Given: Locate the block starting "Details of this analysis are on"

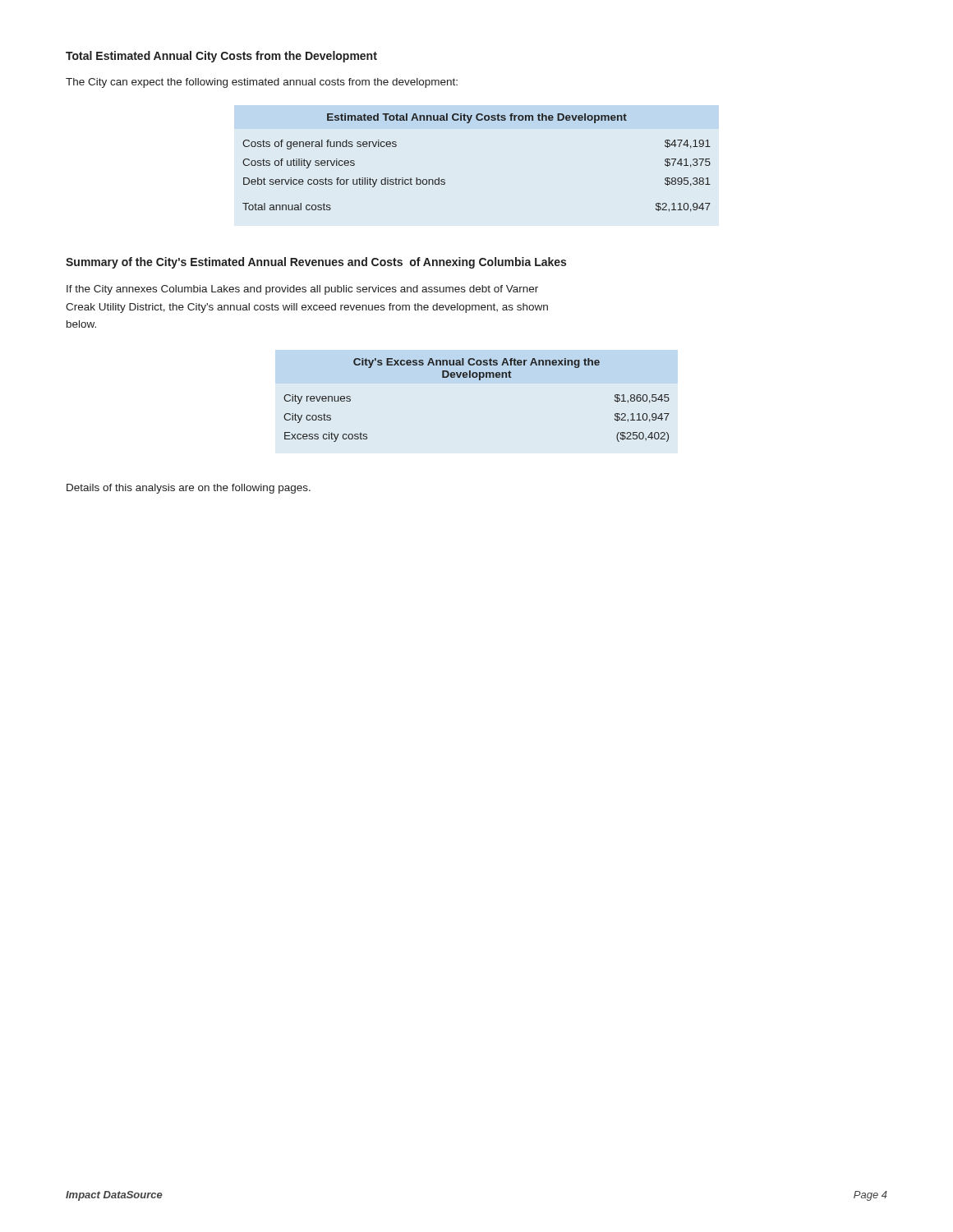Looking at the screenshot, I should (x=188, y=488).
